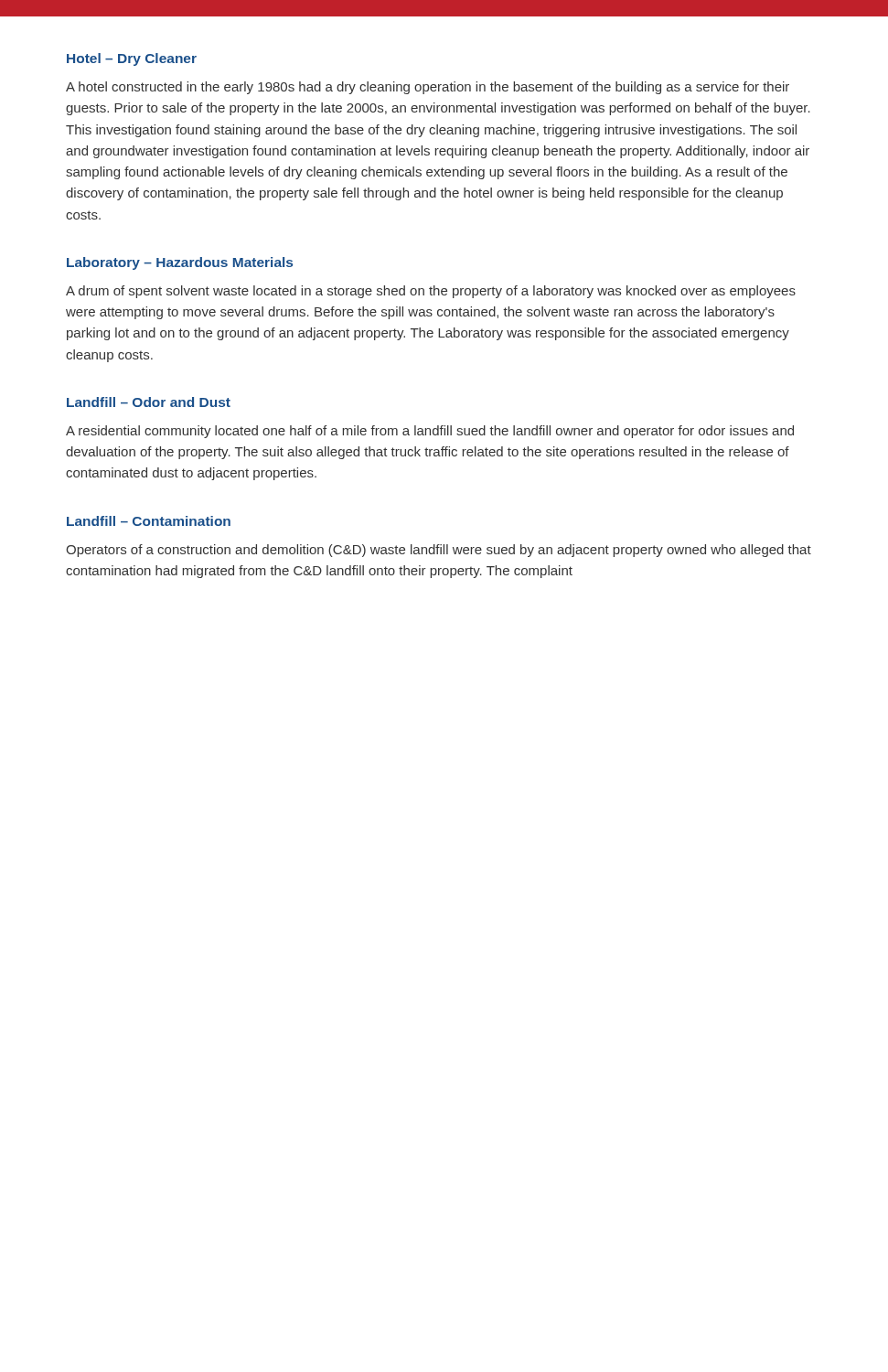Point to the element starting "Hotel – Dry"
Image resolution: width=888 pixels, height=1372 pixels.
click(x=131, y=58)
